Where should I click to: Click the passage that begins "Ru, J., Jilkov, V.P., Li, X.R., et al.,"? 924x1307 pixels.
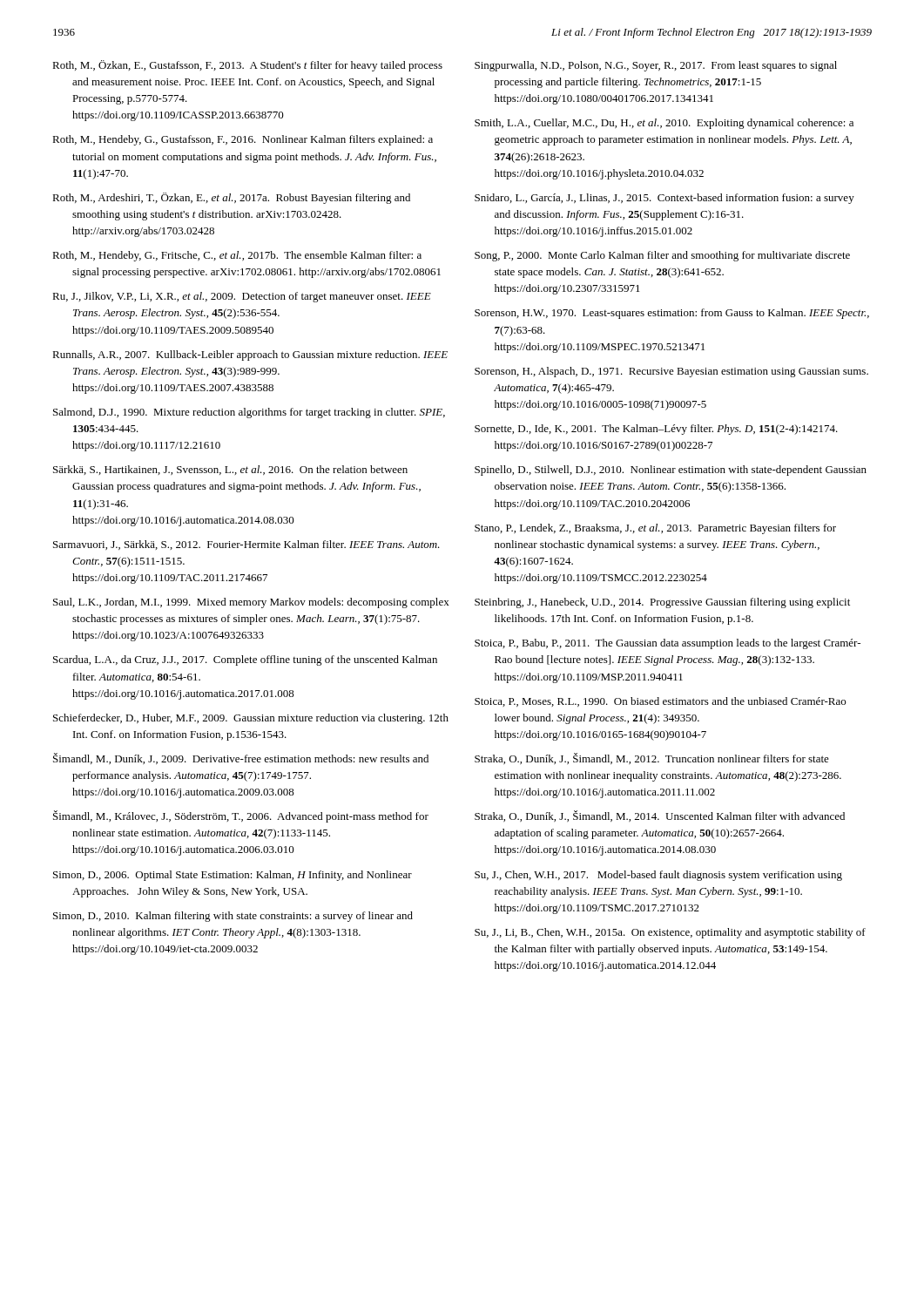point(242,313)
